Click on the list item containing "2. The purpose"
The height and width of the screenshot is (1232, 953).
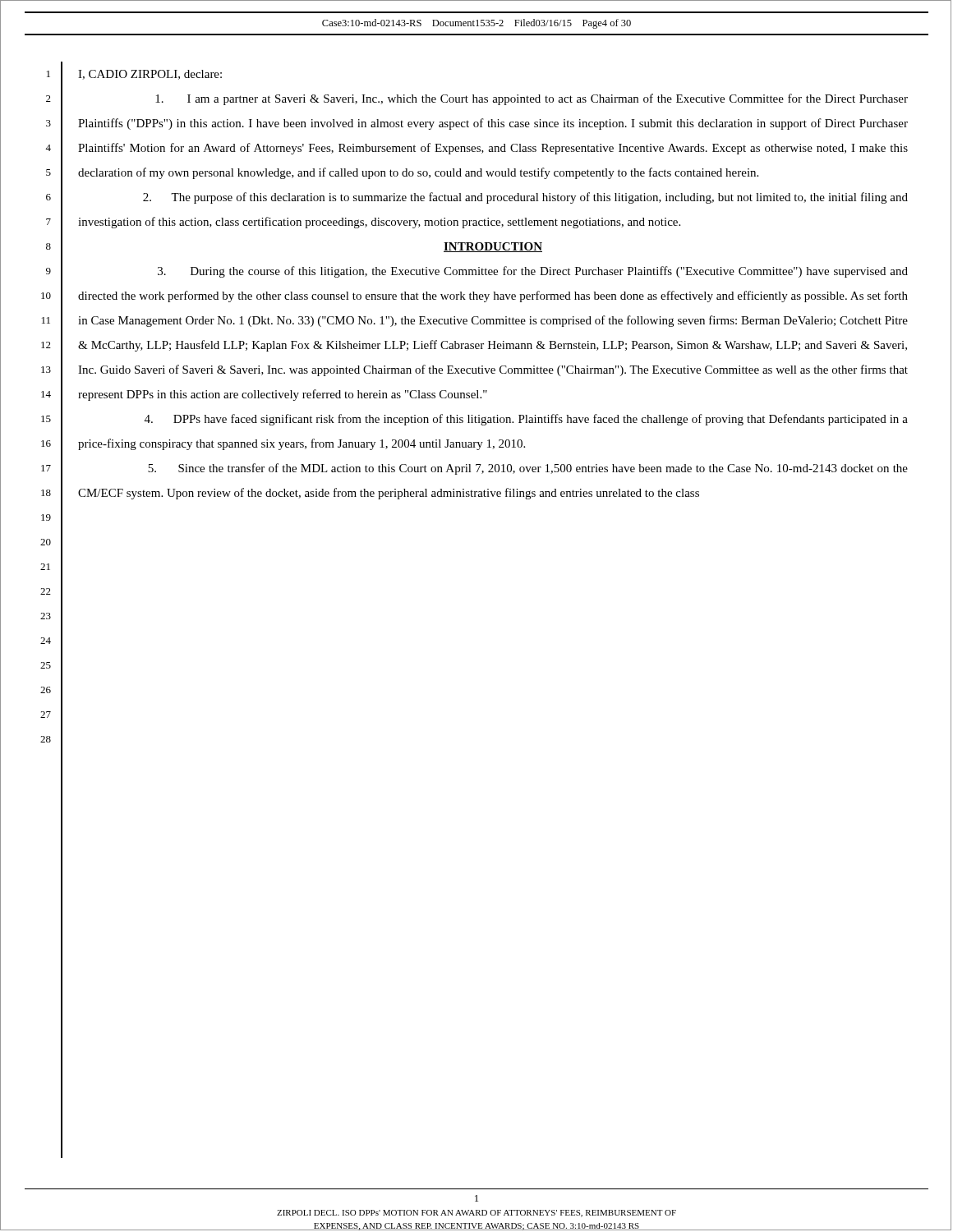(493, 209)
